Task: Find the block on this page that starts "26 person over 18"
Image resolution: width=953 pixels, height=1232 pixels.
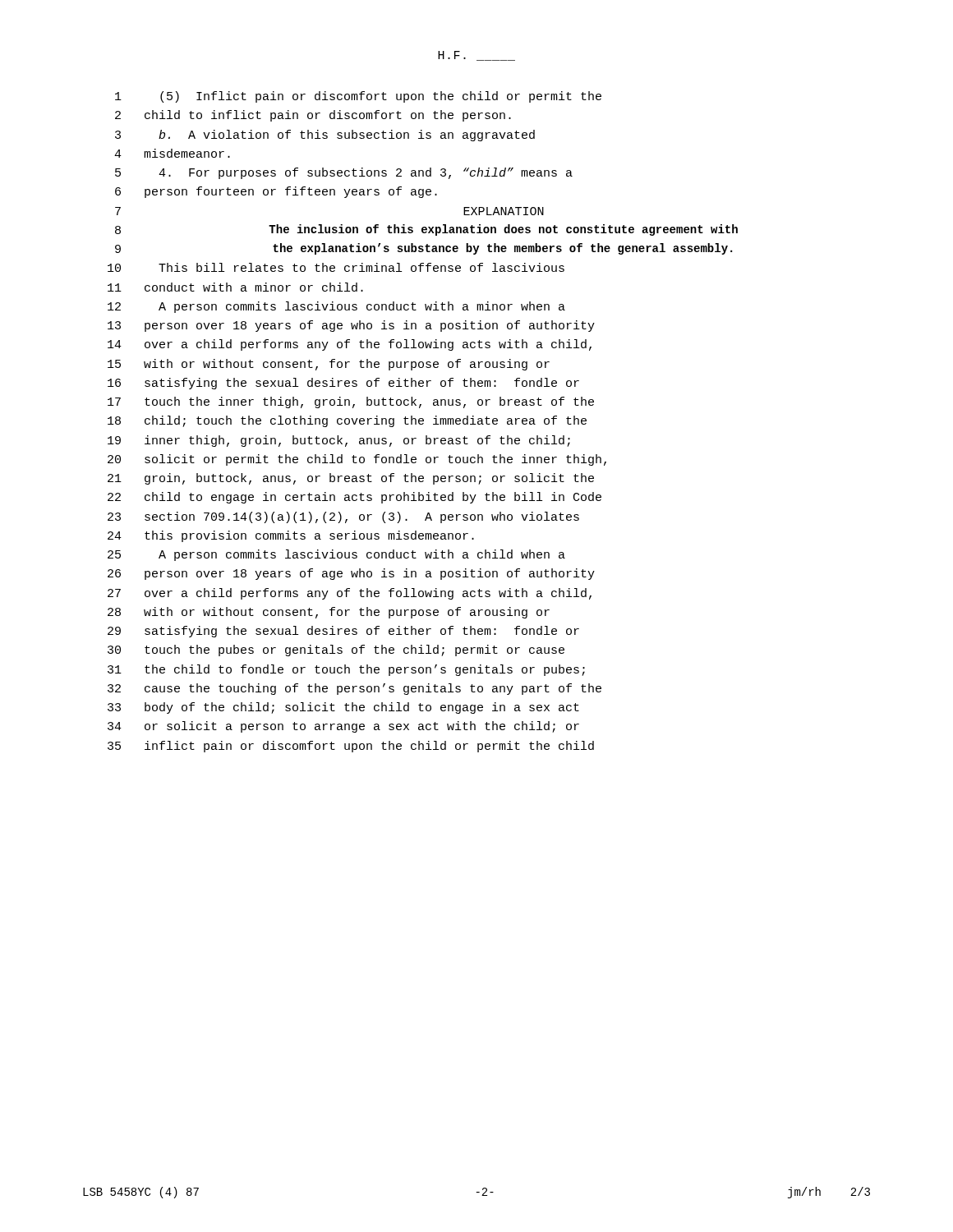Action: (x=476, y=575)
